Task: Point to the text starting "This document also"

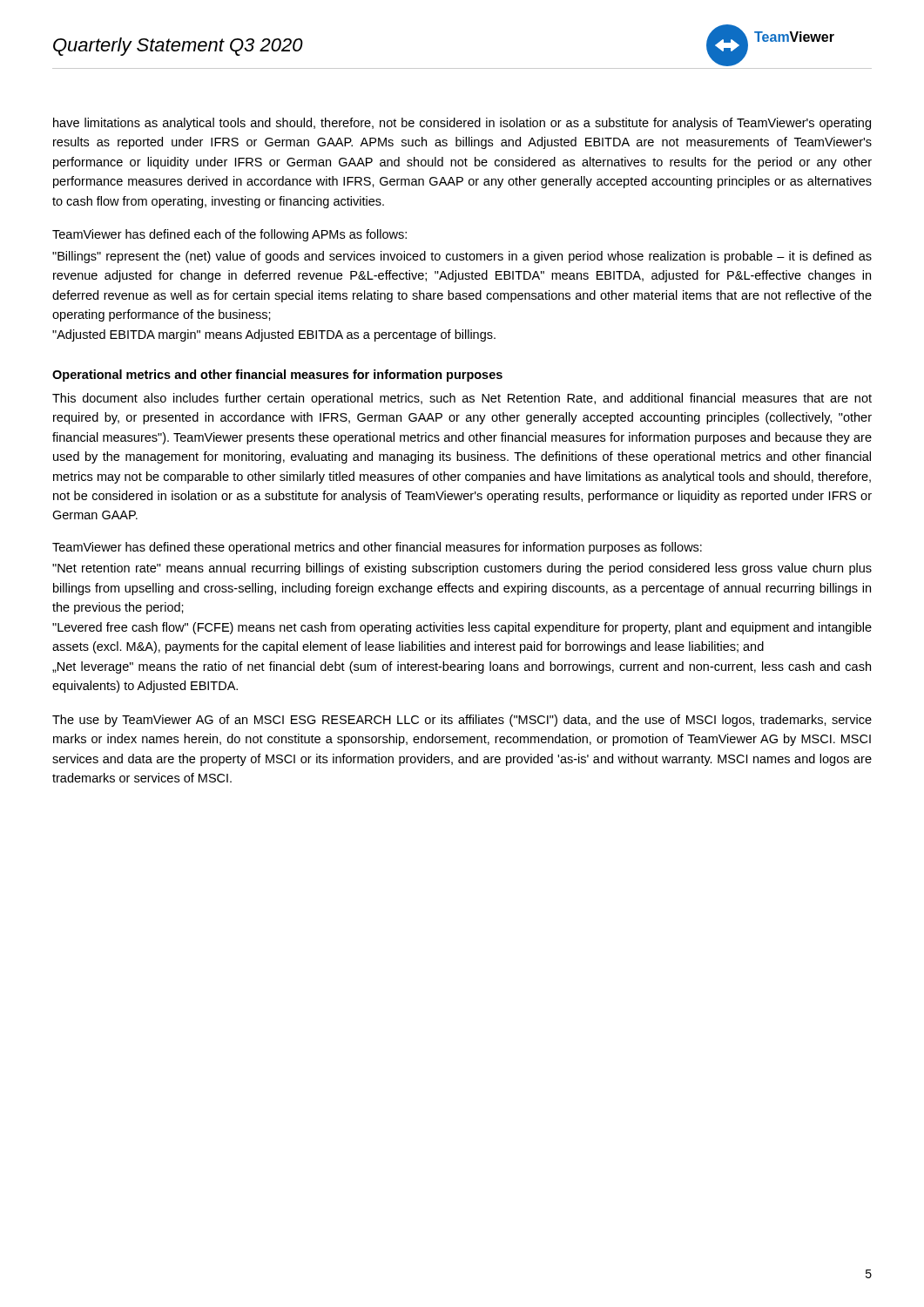Action: point(462,457)
